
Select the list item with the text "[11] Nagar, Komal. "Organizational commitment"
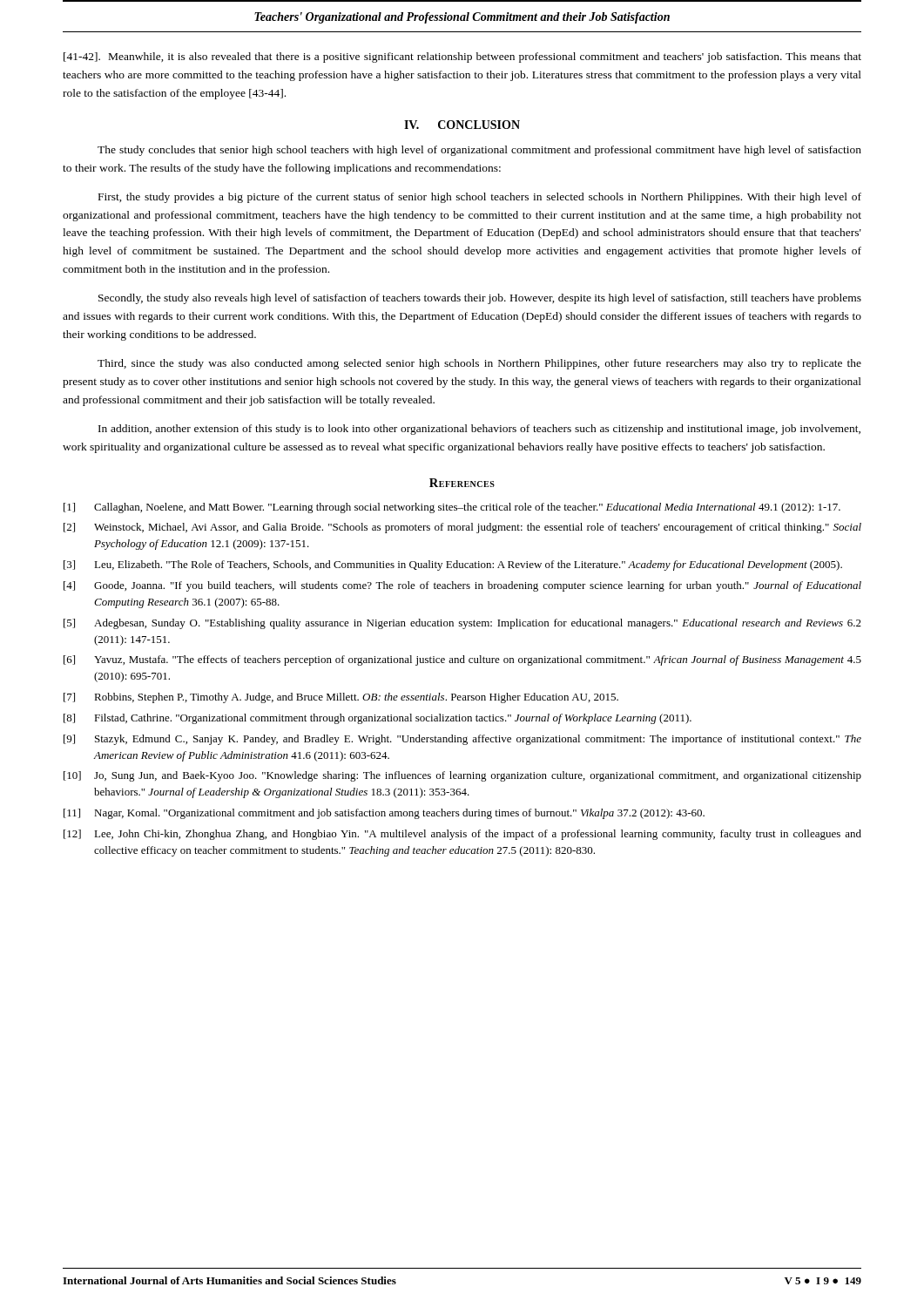tap(462, 813)
